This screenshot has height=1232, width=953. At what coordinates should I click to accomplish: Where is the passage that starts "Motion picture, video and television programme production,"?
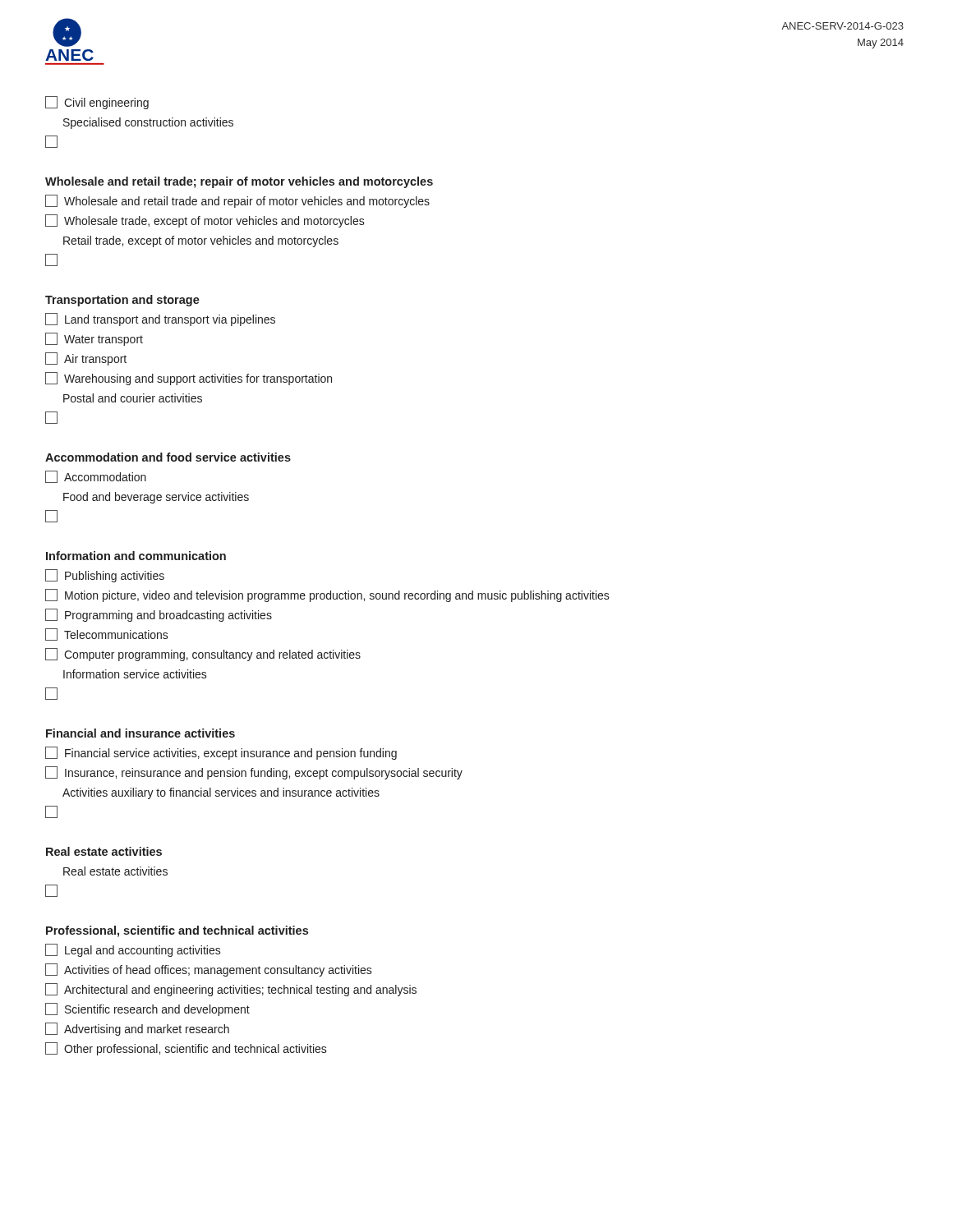[x=327, y=596]
